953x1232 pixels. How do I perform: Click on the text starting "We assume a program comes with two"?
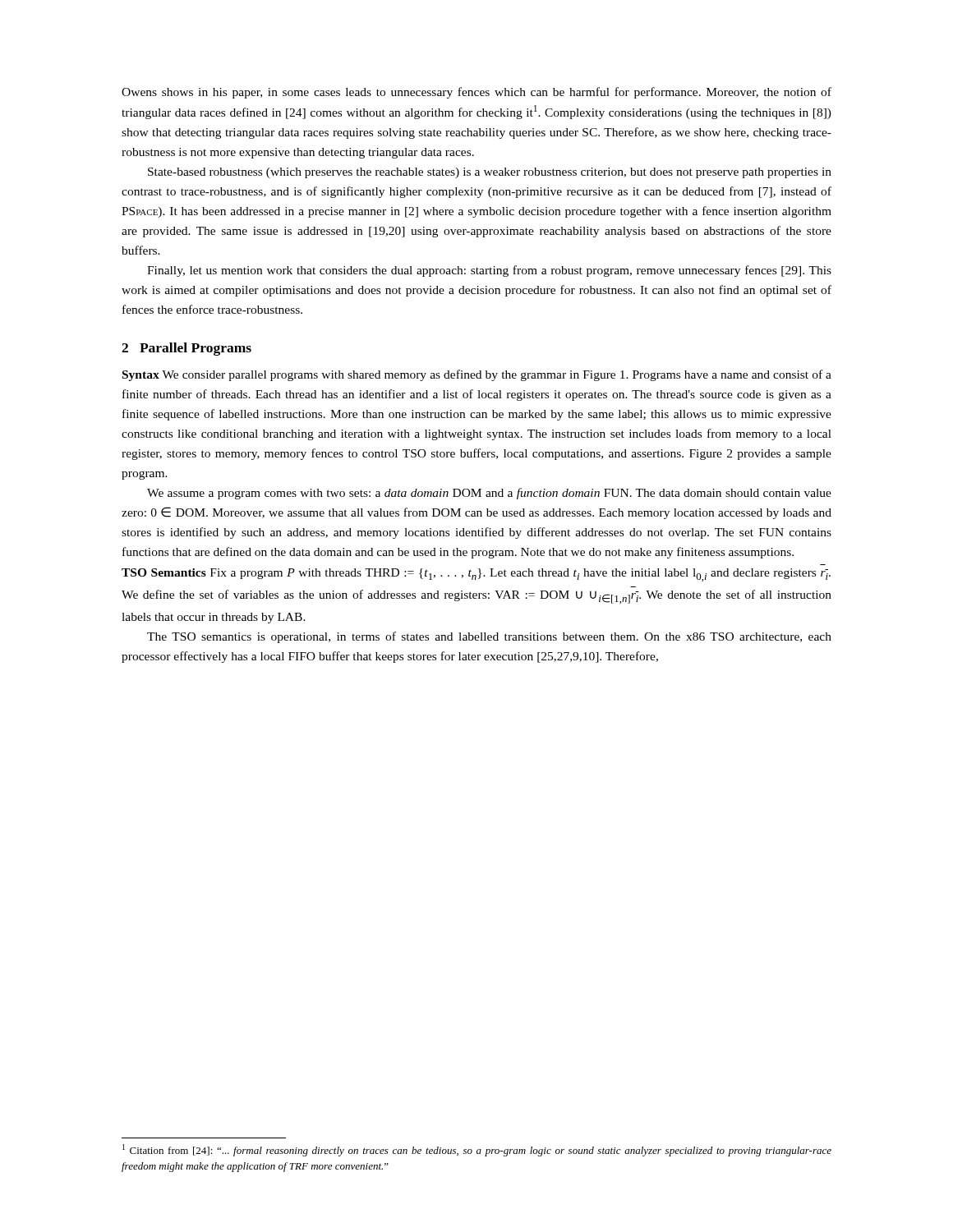pos(476,523)
